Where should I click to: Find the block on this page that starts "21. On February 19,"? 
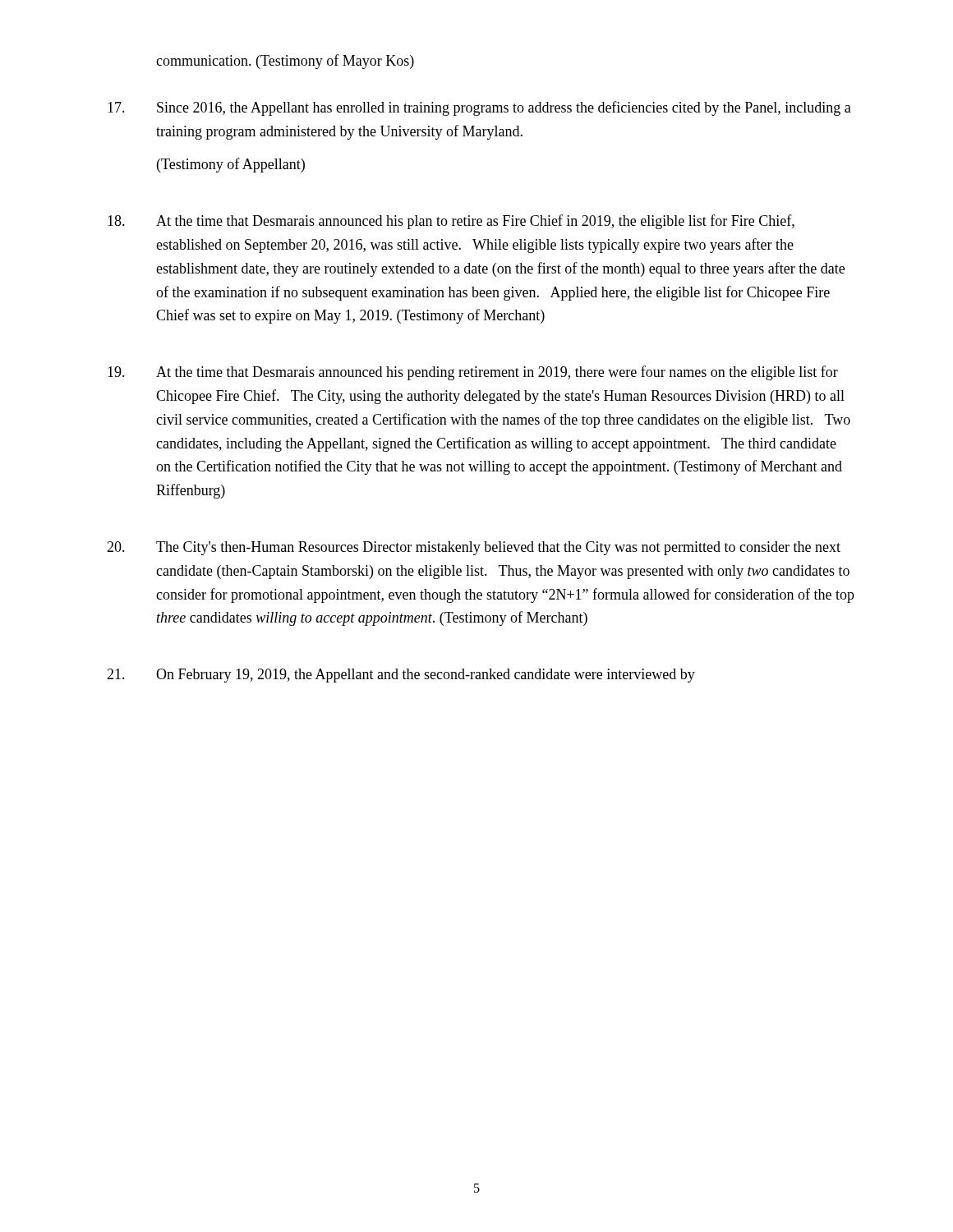pos(481,680)
